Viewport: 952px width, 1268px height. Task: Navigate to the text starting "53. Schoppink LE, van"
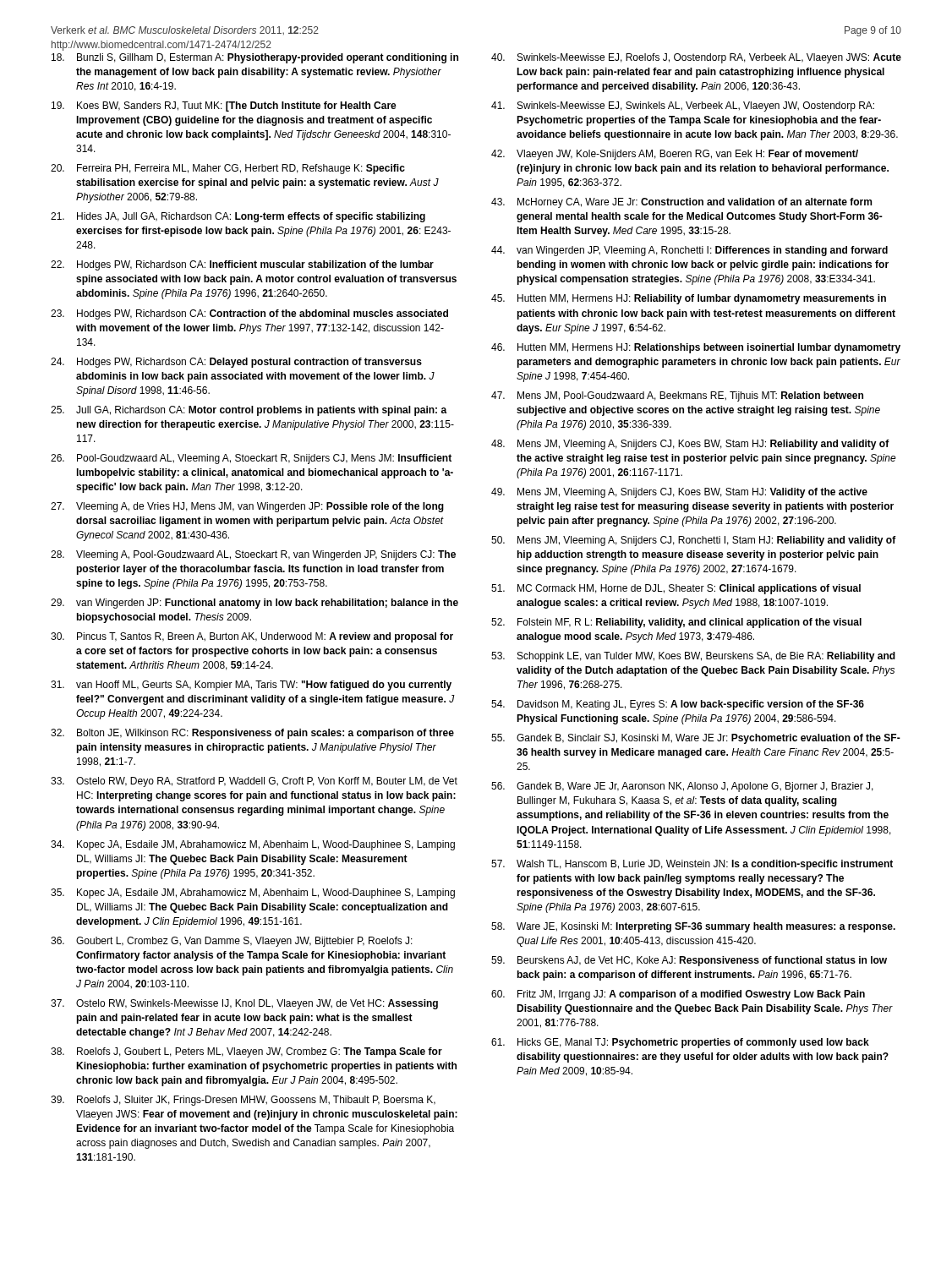(696, 671)
